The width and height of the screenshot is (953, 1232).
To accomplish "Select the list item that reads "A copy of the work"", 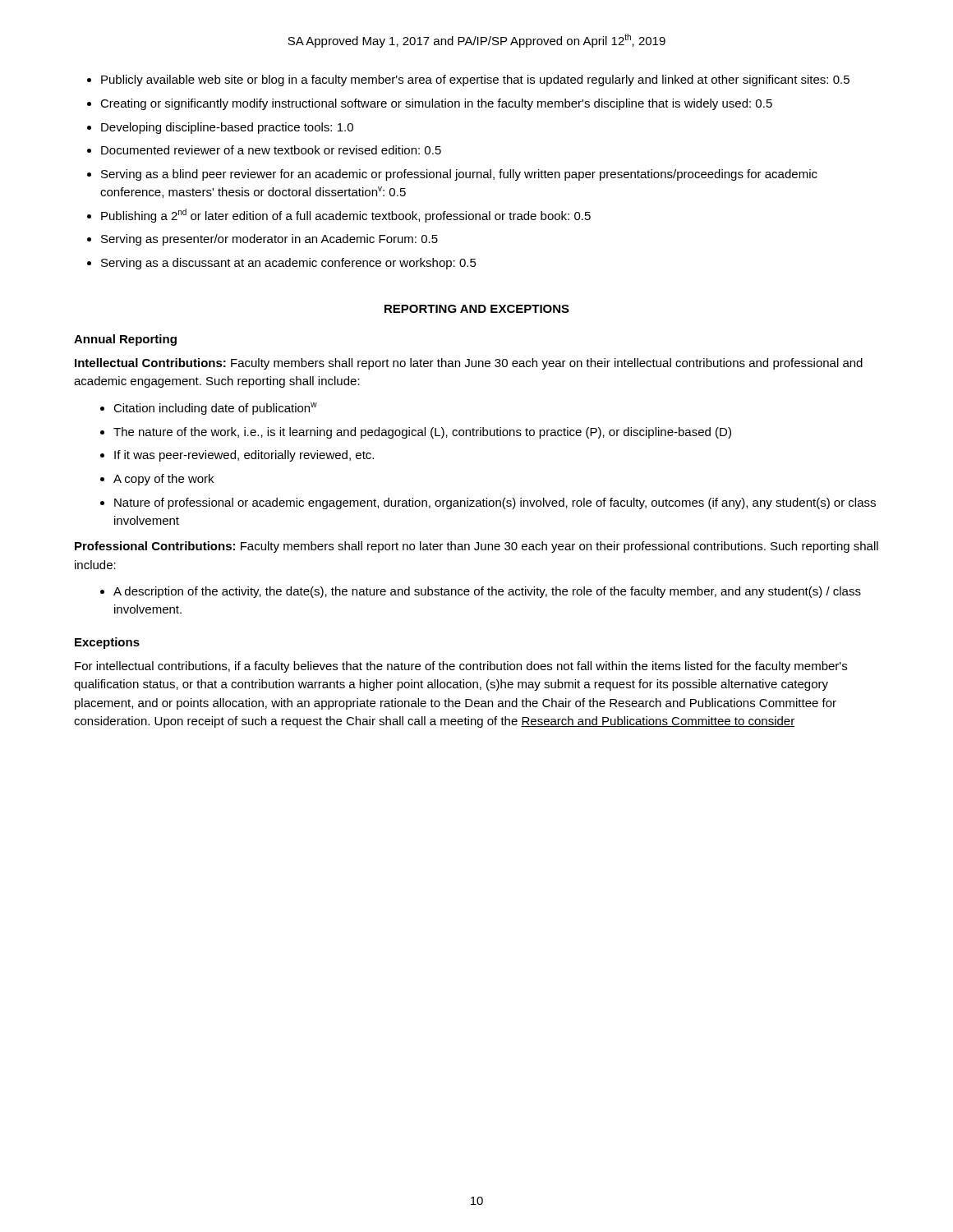I will coord(164,478).
